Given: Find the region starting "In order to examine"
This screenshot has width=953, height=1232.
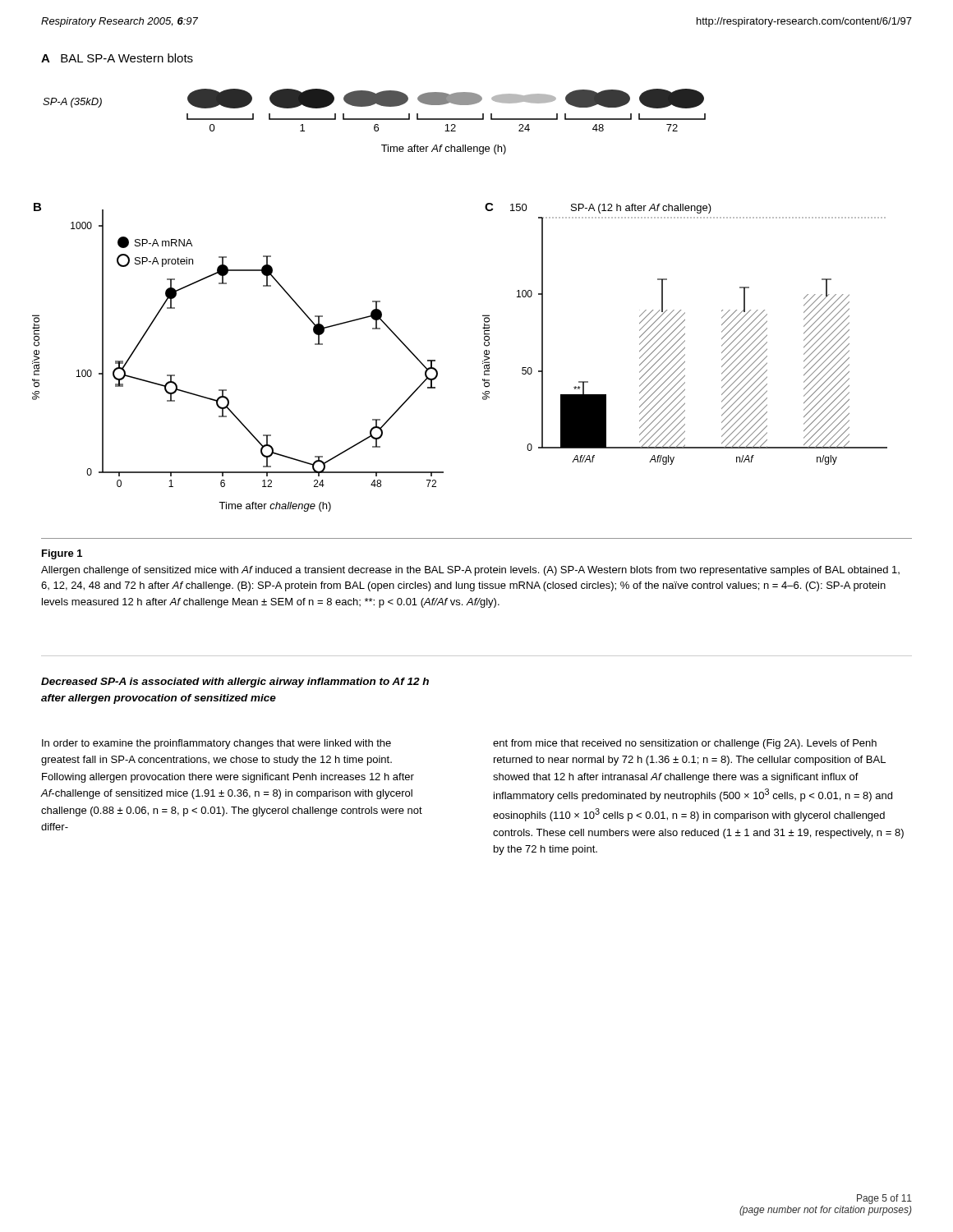Looking at the screenshot, I should (x=232, y=785).
